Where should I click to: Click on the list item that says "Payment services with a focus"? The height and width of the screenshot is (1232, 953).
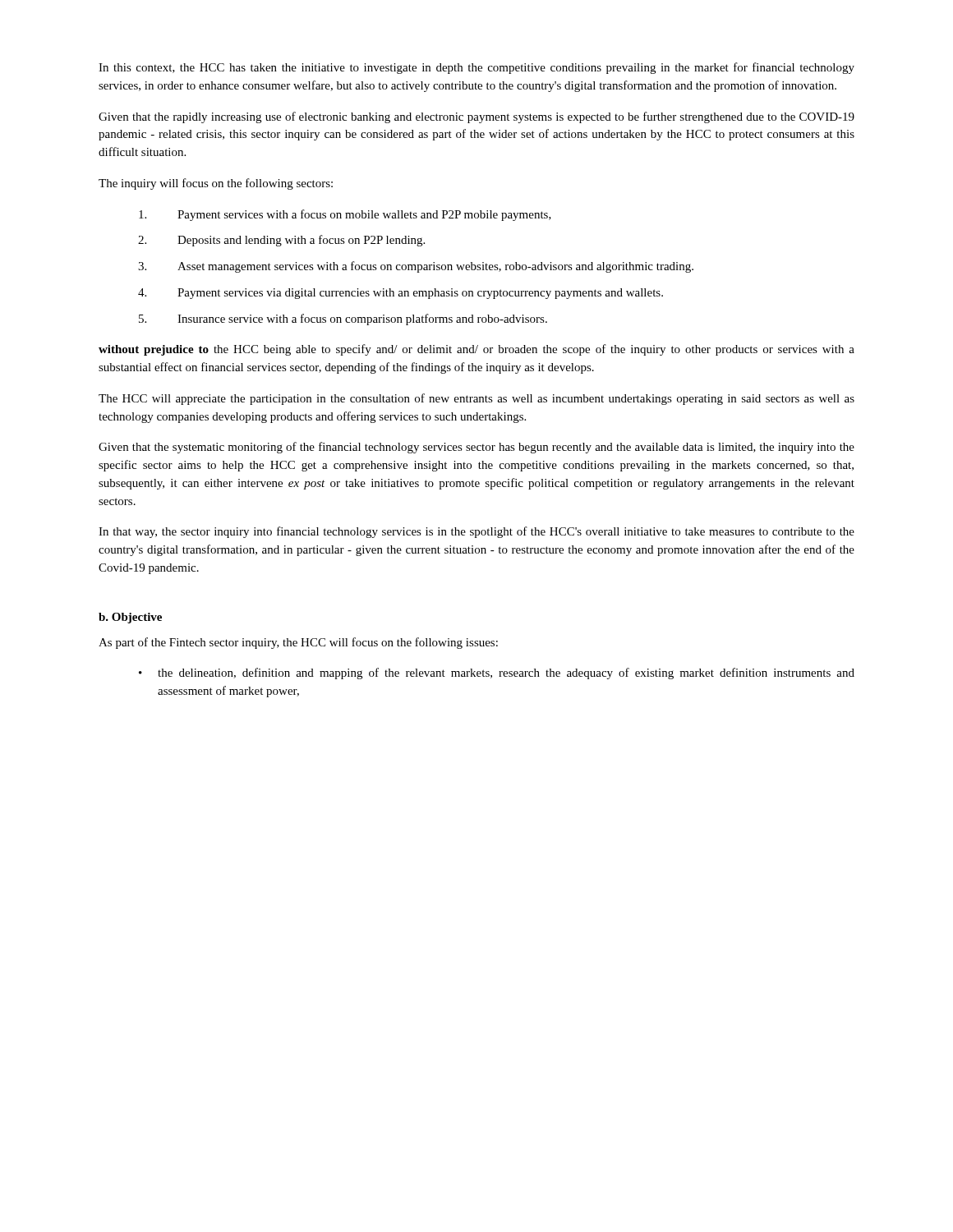tap(476, 215)
